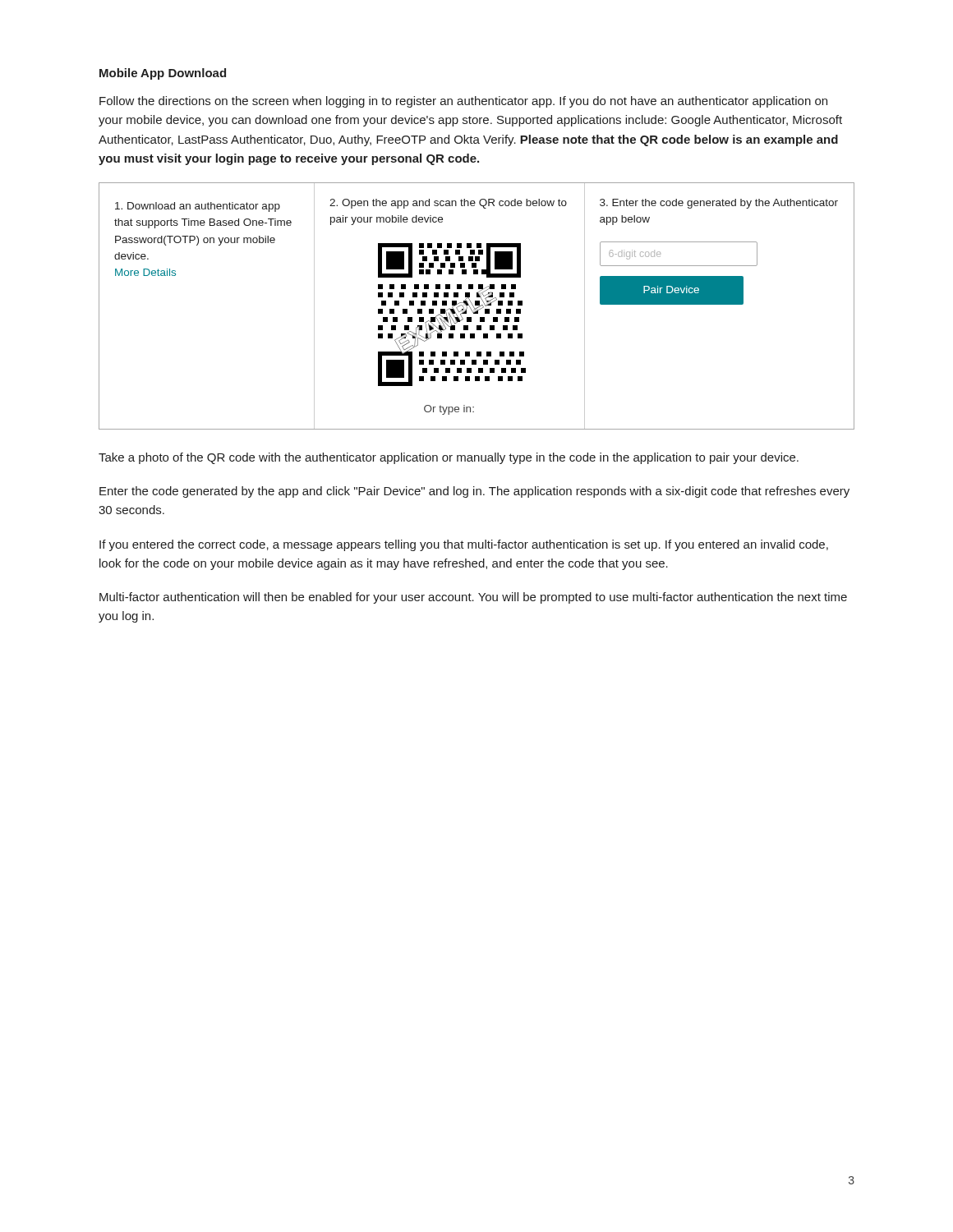The height and width of the screenshot is (1232, 953).
Task: Navigate to the region starting "If you entered the correct code, a"
Action: point(464,553)
